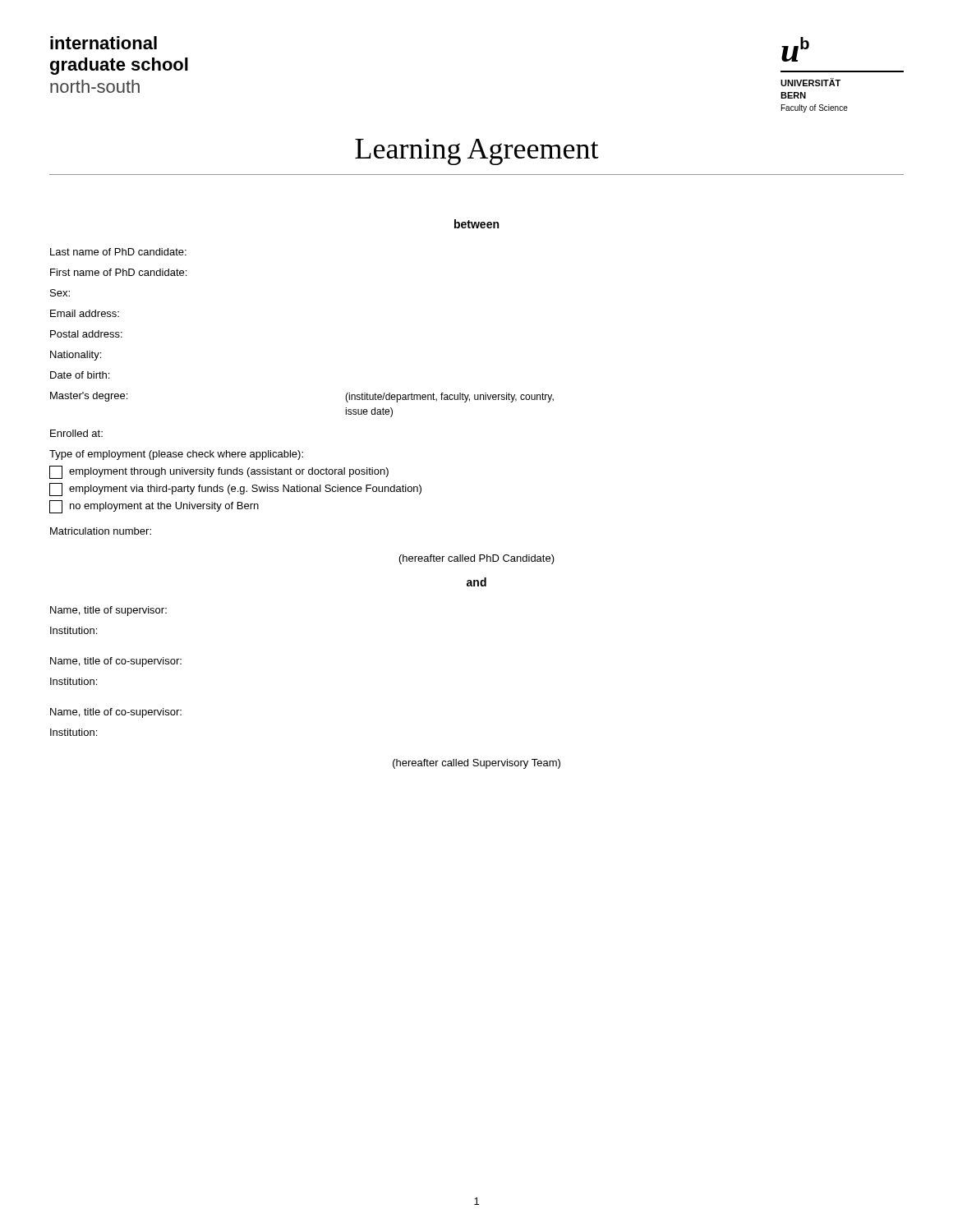Click on the block starting "First name of PhD candidate:"

click(118, 272)
